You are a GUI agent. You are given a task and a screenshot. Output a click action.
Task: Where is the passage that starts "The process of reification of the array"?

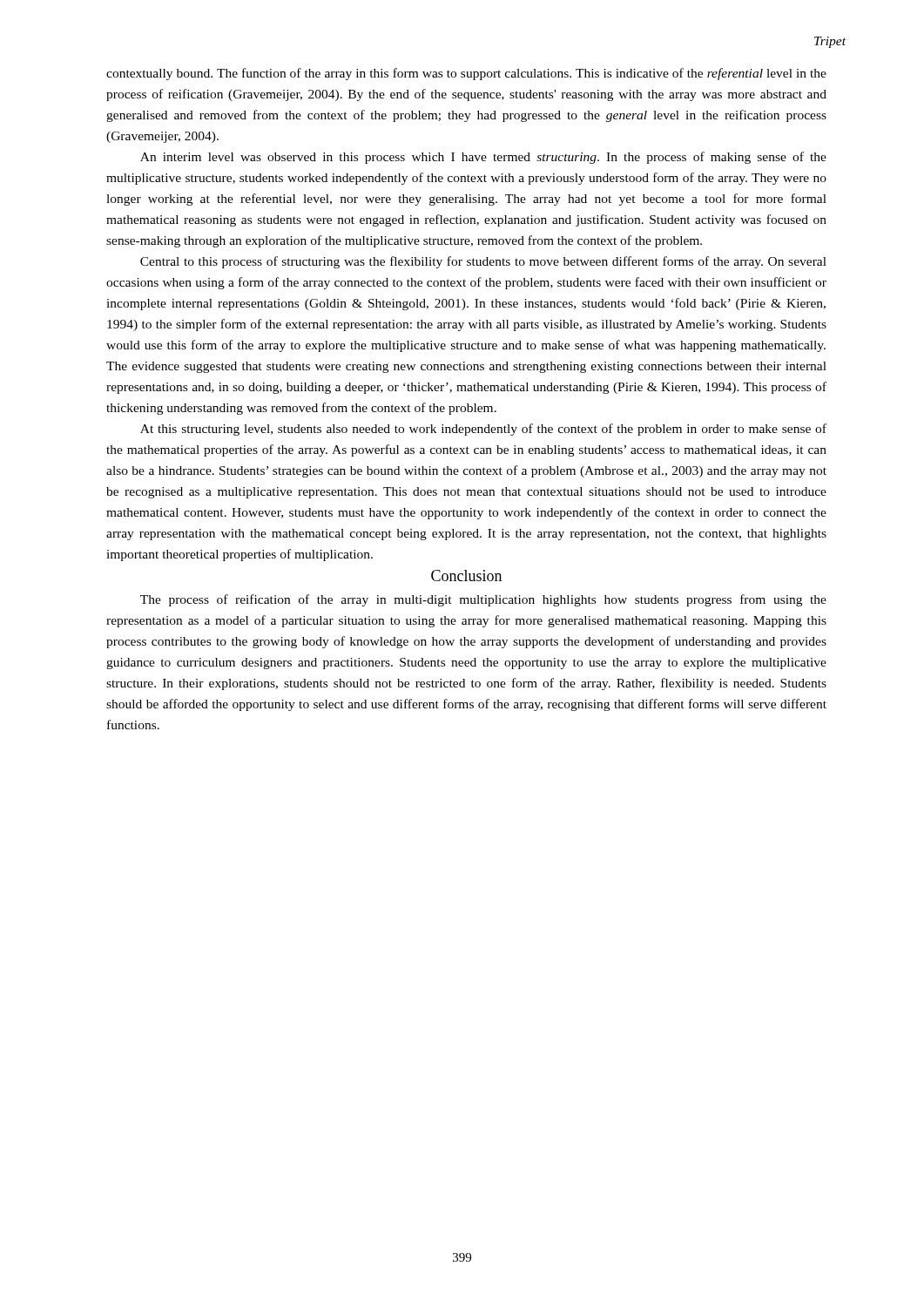(x=466, y=662)
